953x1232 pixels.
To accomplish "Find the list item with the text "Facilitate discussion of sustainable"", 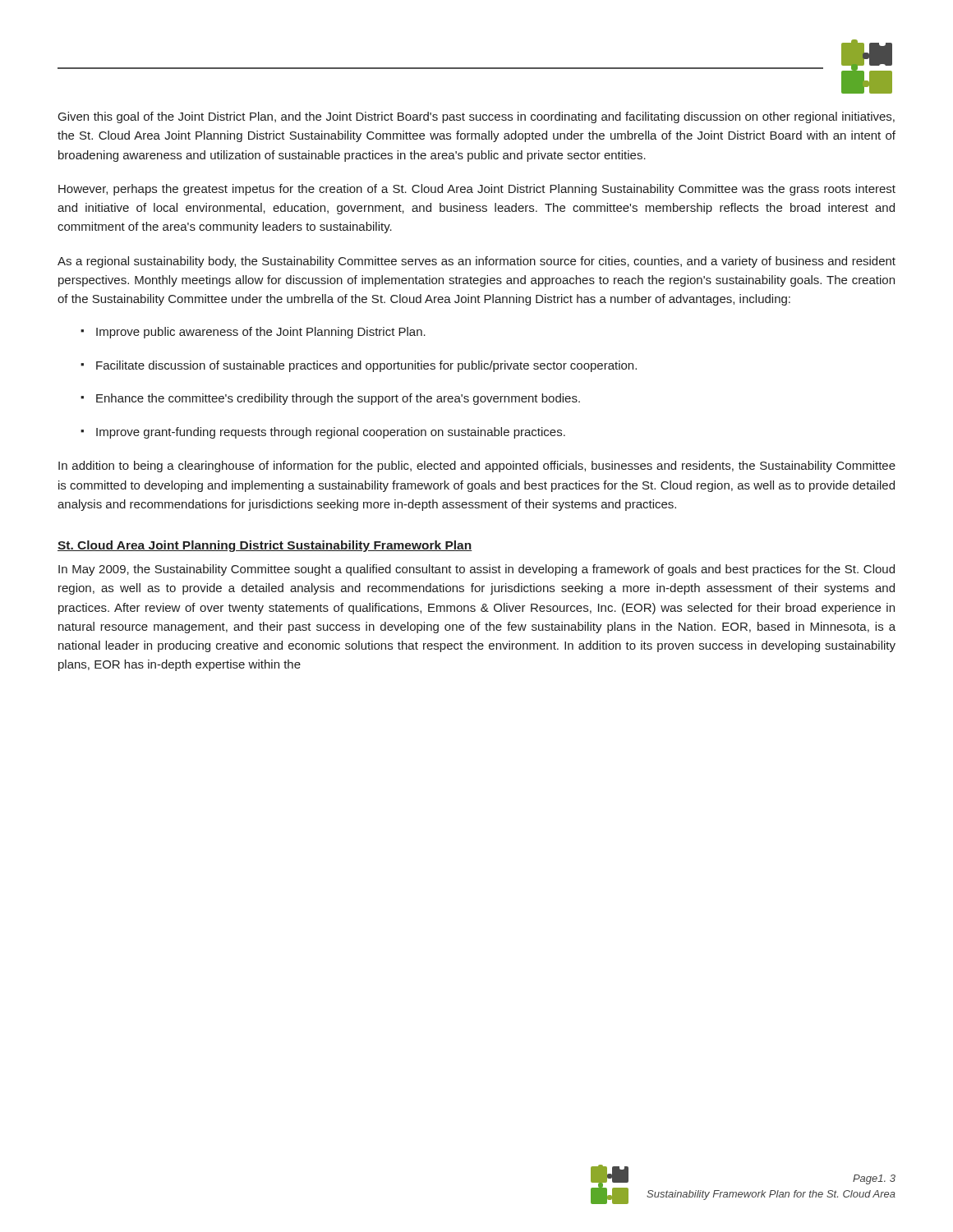I will 488,366.
